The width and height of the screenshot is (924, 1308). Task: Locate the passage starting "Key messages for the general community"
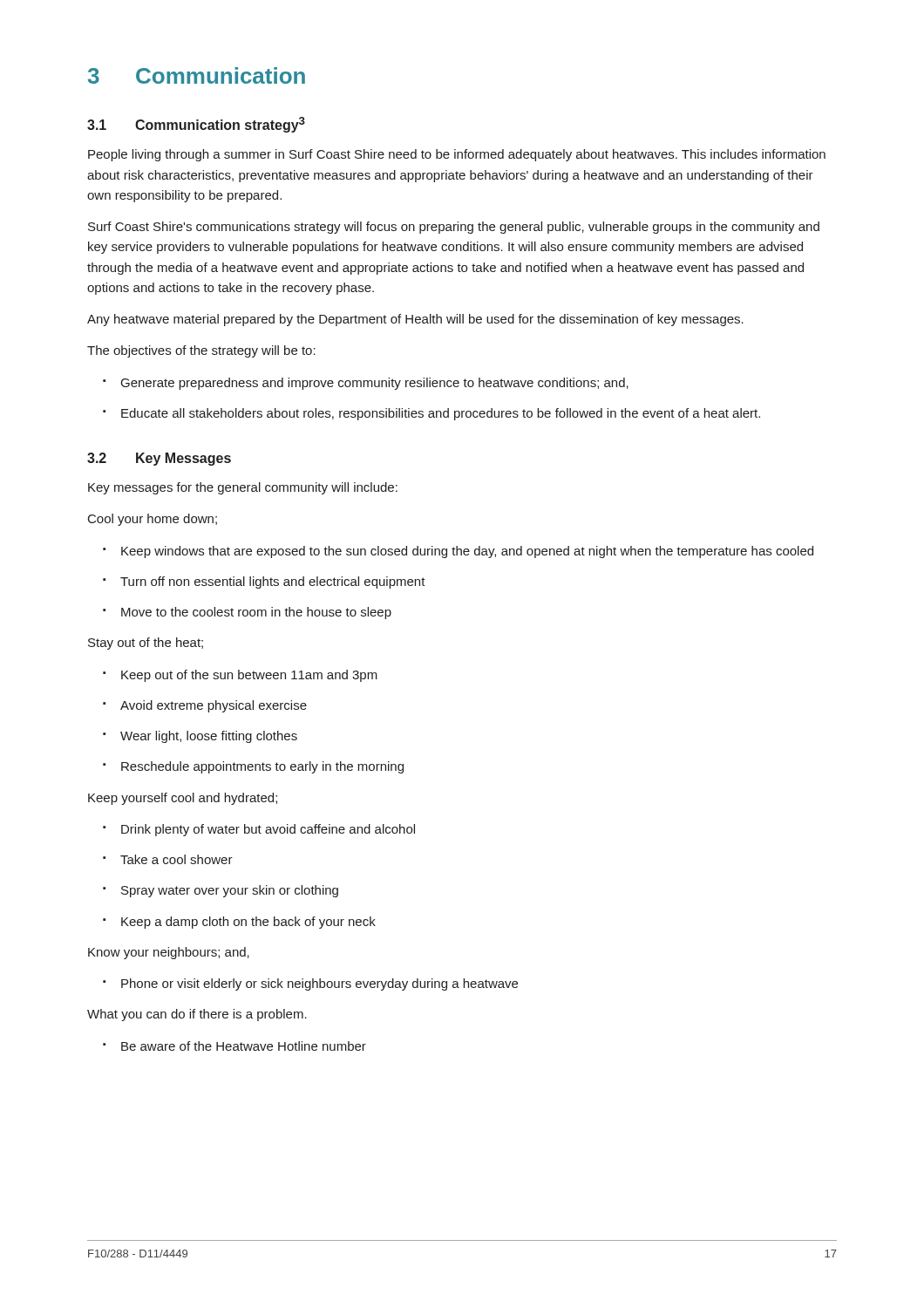[x=243, y=488]
